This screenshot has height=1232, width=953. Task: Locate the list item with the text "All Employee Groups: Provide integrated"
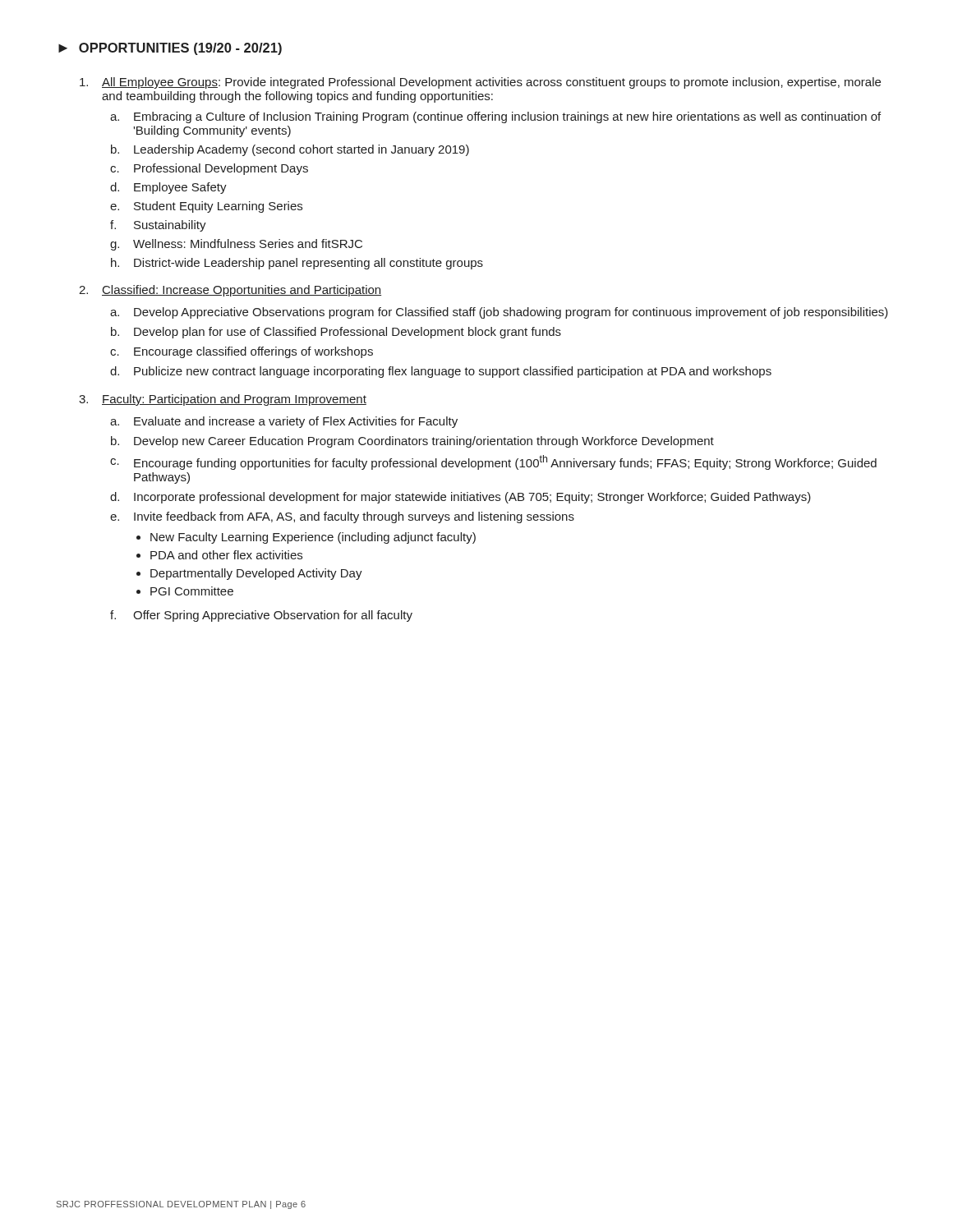[480, 83]
